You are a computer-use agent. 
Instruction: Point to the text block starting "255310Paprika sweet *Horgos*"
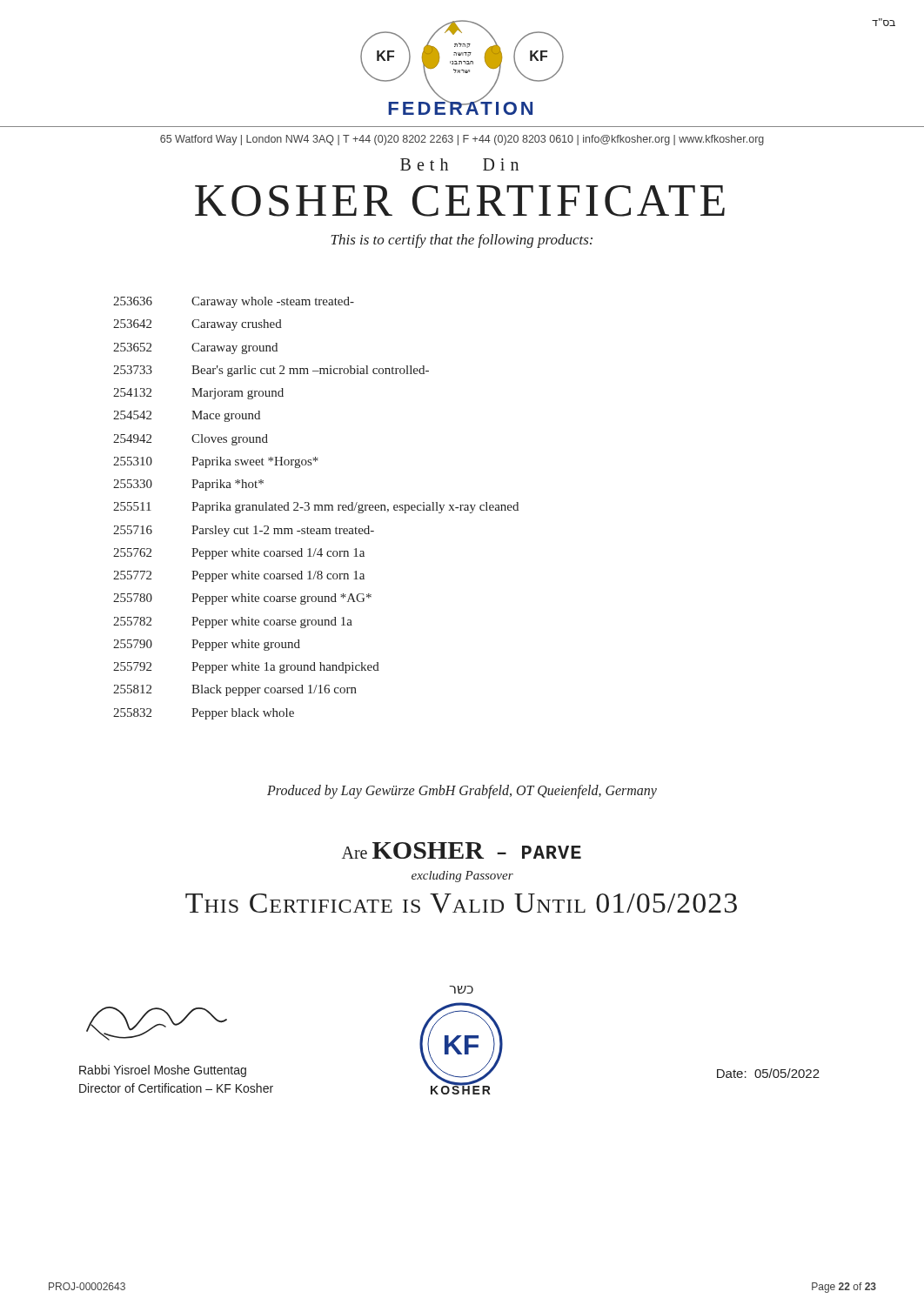pos(216,461)
